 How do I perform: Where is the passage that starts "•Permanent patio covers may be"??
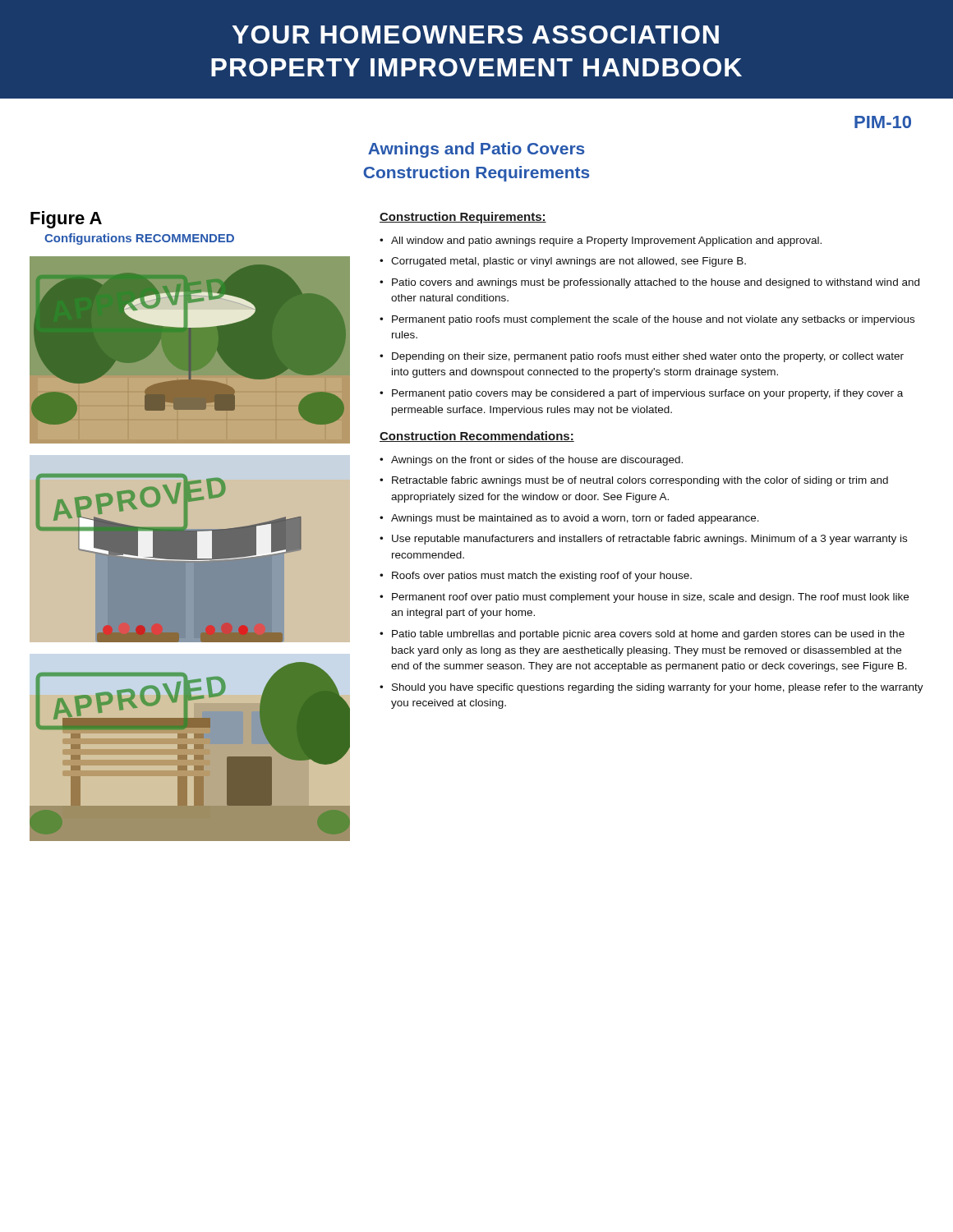coord(641,400)
